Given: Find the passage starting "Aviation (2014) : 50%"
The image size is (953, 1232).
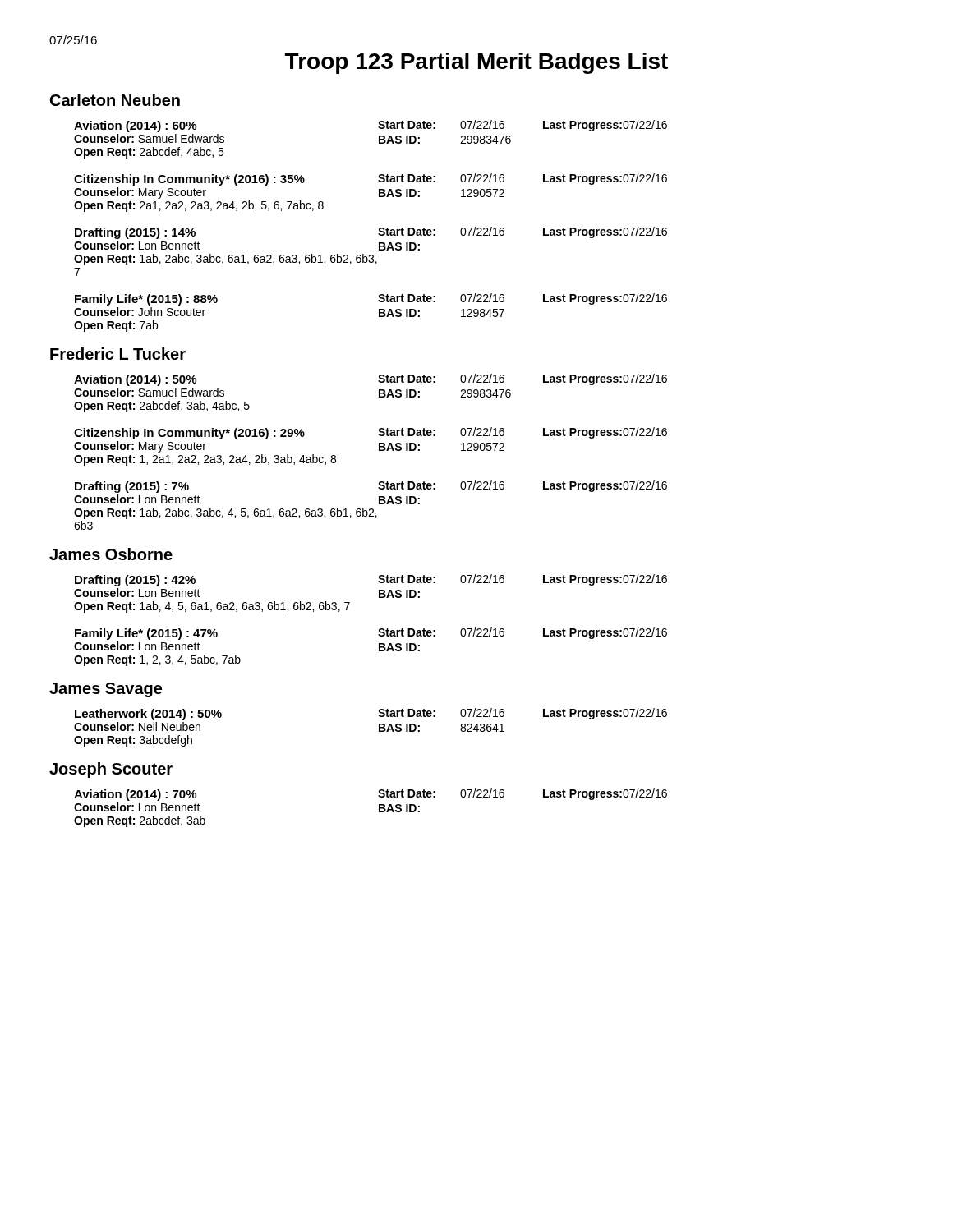Looking at the screenshot, I should tap(489, 392).
